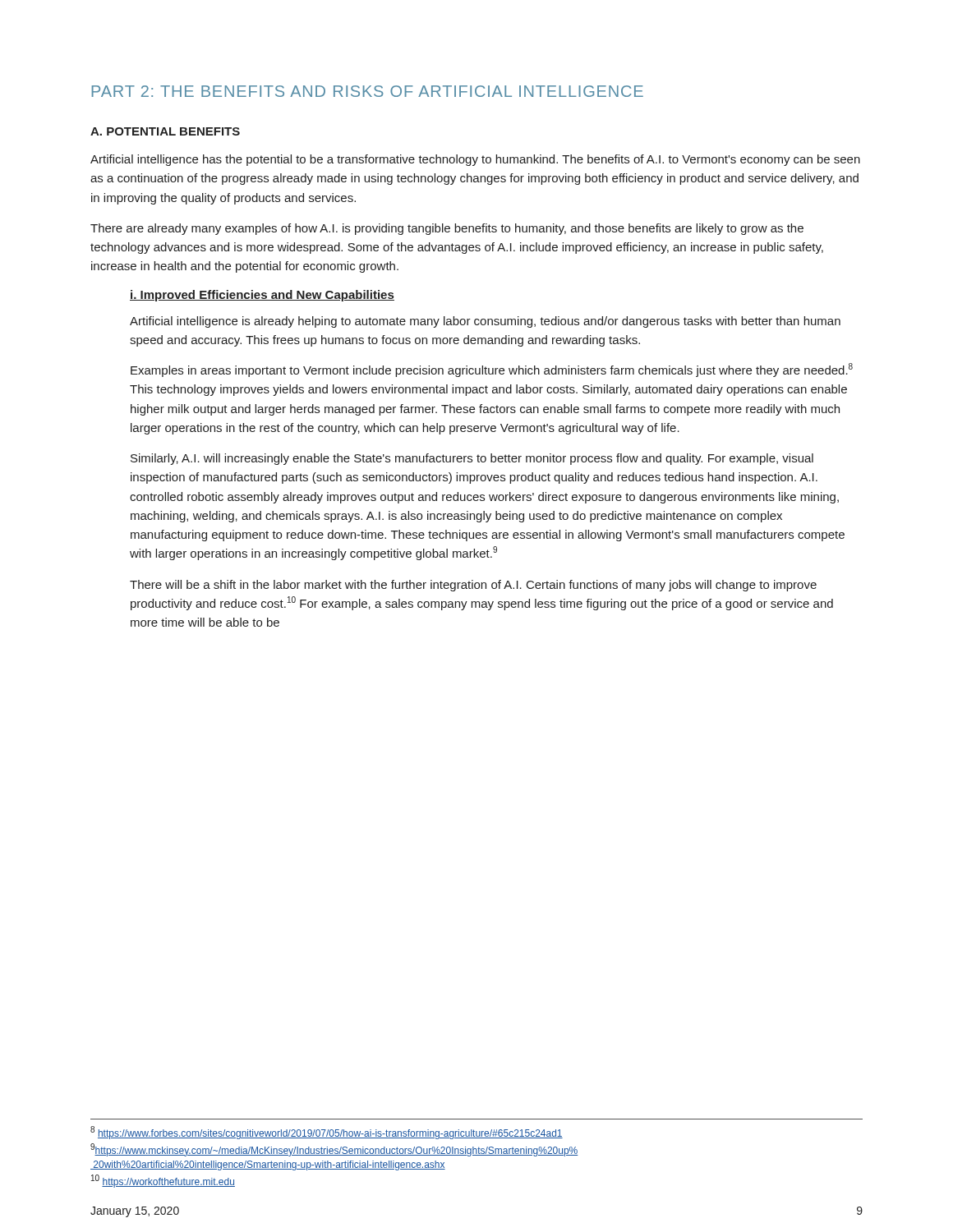Locate the footnote that says "10 https://workofthefuture.mit.edu"

click(x=163, y=1180)
